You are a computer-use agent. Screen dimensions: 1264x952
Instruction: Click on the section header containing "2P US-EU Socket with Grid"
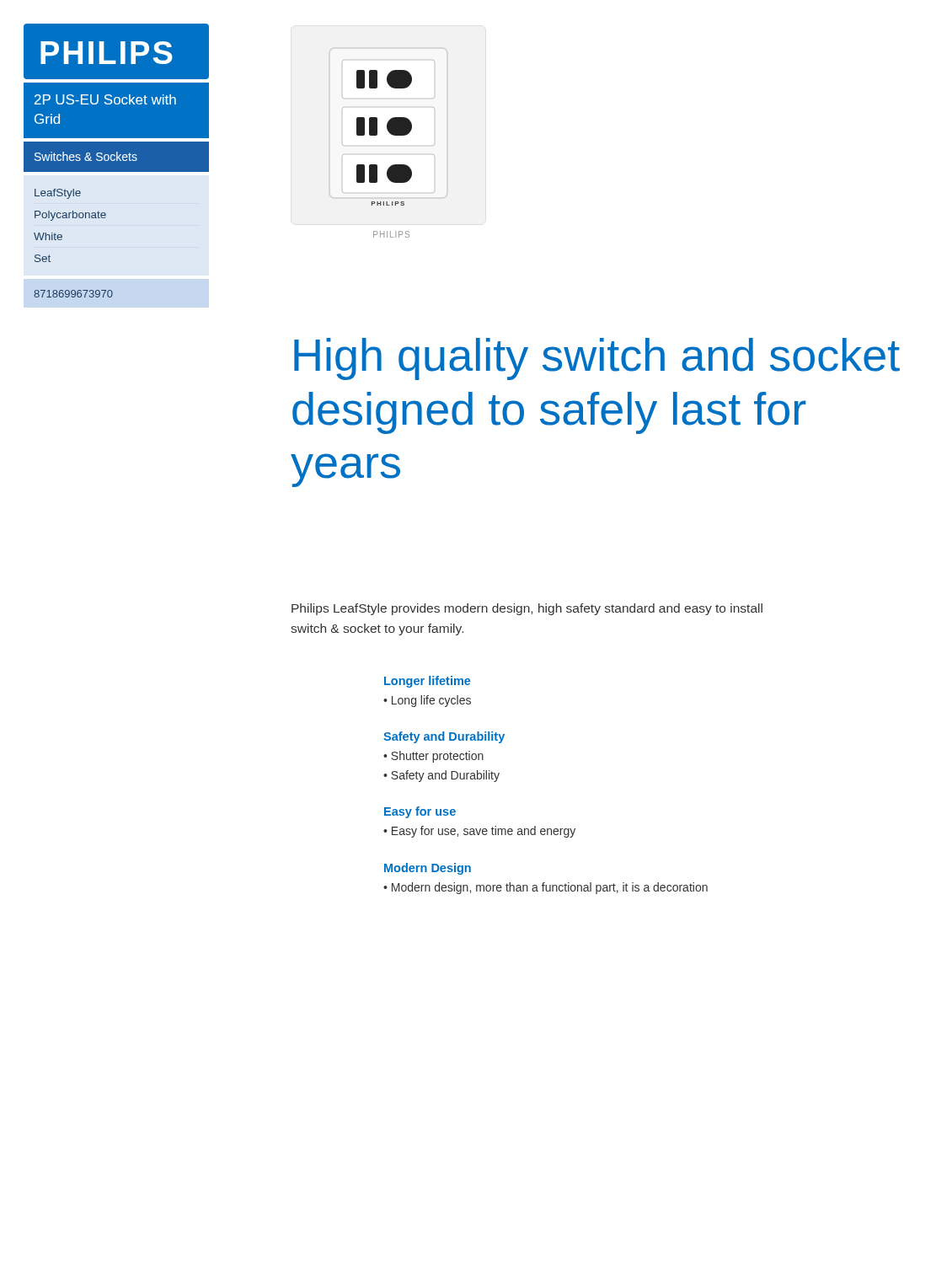point(105,110)
